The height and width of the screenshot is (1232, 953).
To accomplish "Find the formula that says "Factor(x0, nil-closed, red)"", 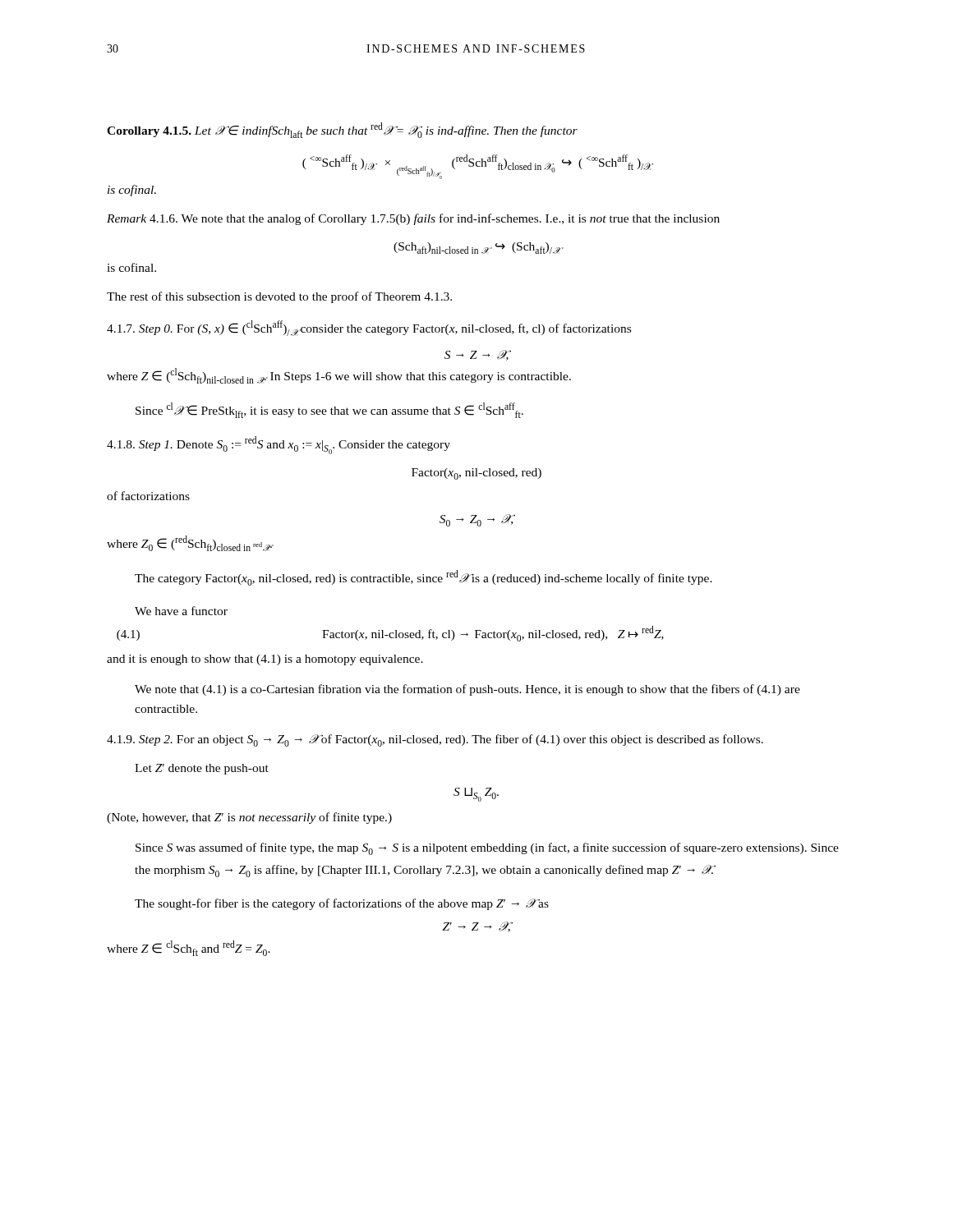I will (476, 473).
